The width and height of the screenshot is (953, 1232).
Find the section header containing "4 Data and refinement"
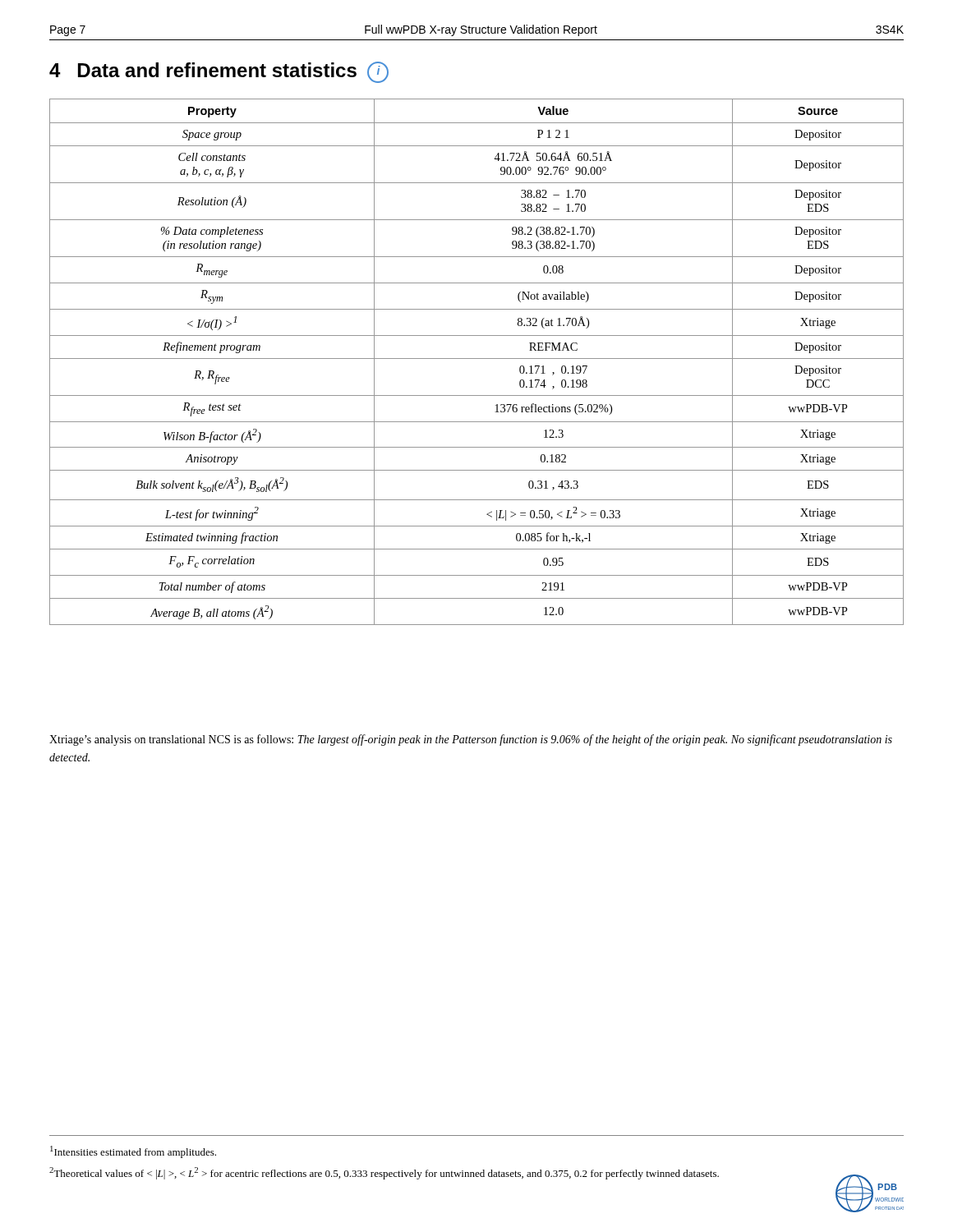click(219, 71)
